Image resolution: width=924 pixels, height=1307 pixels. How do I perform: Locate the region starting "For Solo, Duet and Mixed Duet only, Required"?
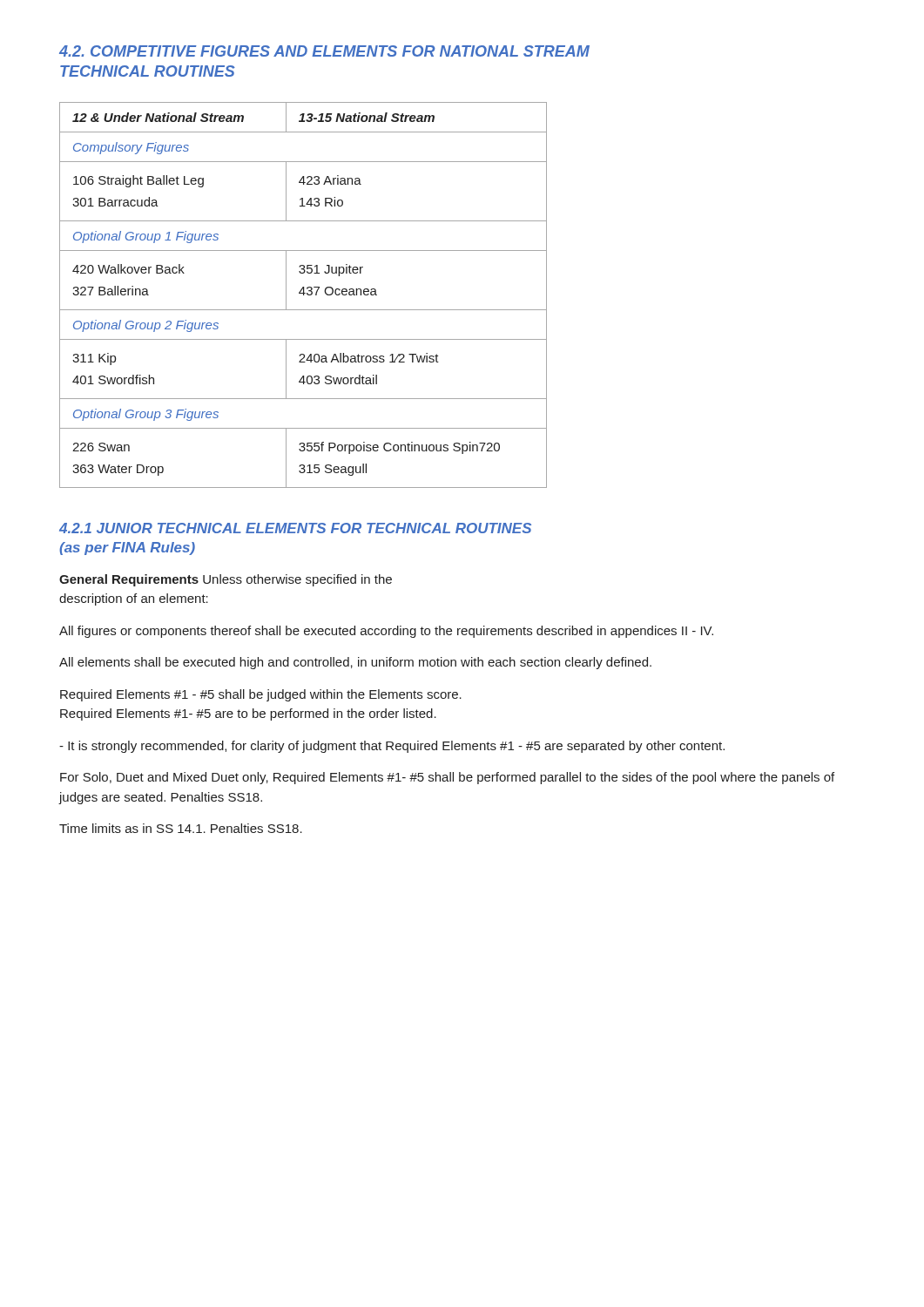447,787
